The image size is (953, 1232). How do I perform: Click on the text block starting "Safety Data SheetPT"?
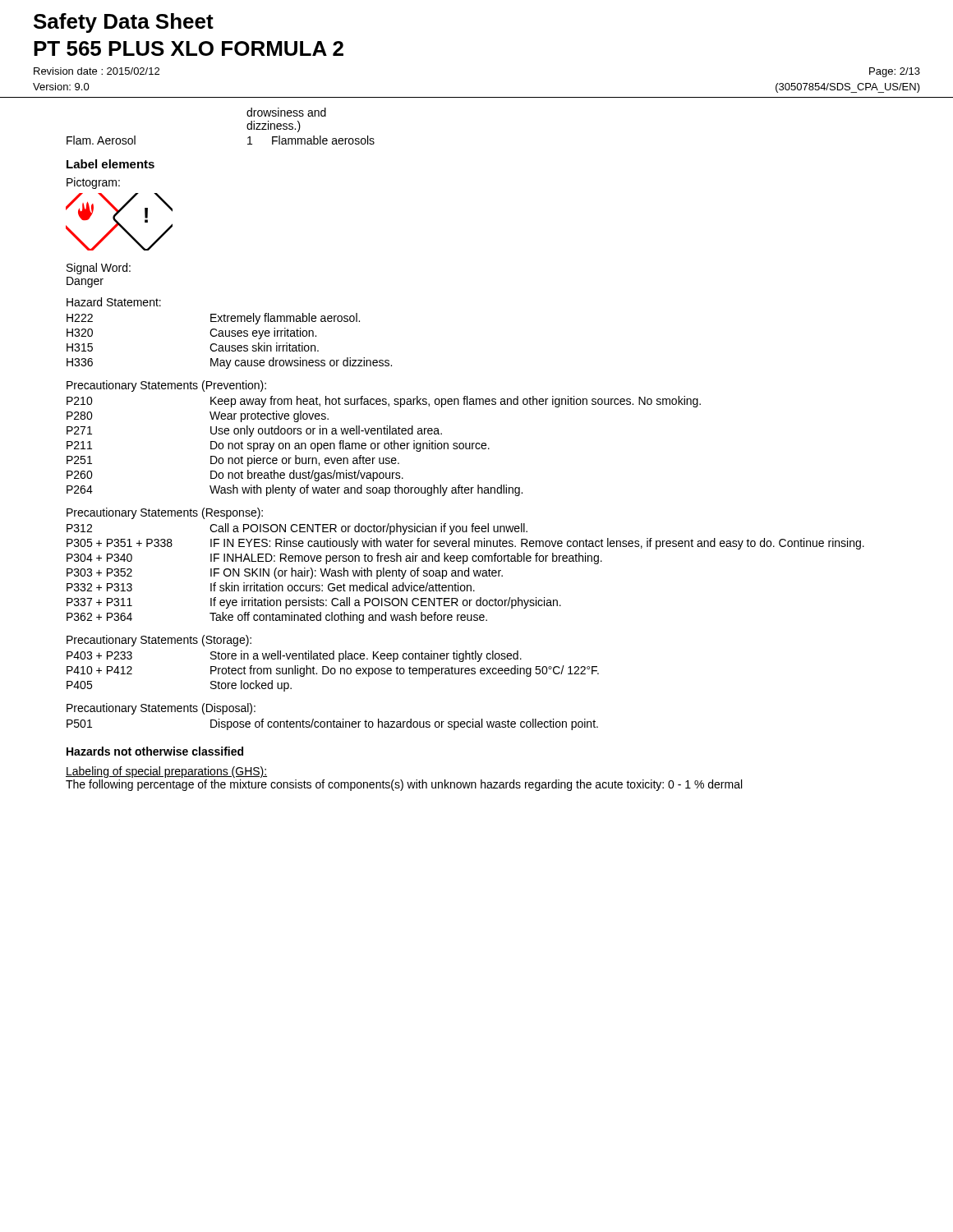pos(189,35)
